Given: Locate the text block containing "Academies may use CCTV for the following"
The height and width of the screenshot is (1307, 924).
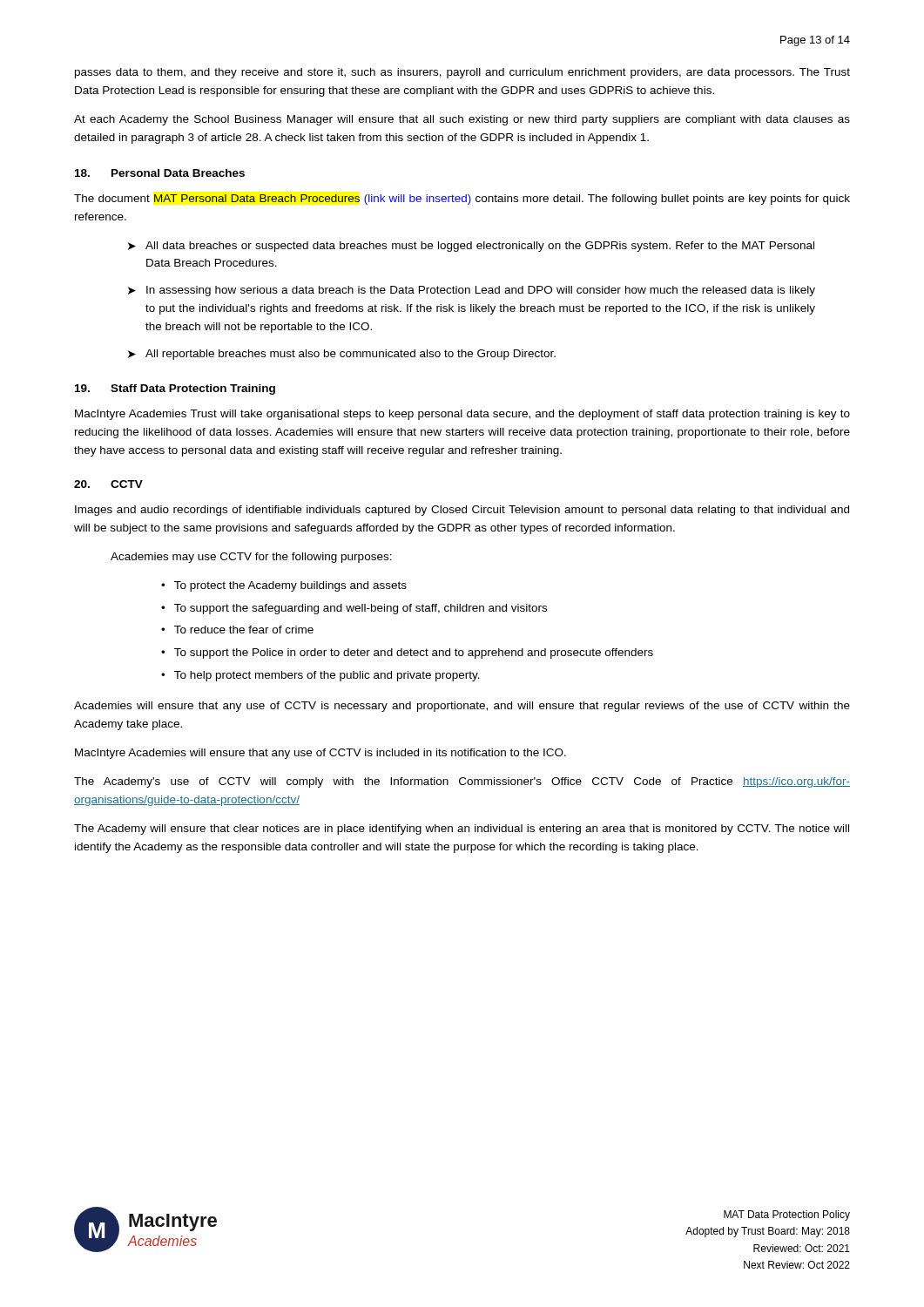Looking at the screenshot, I should pyautogui.click(x=251, y=556).
